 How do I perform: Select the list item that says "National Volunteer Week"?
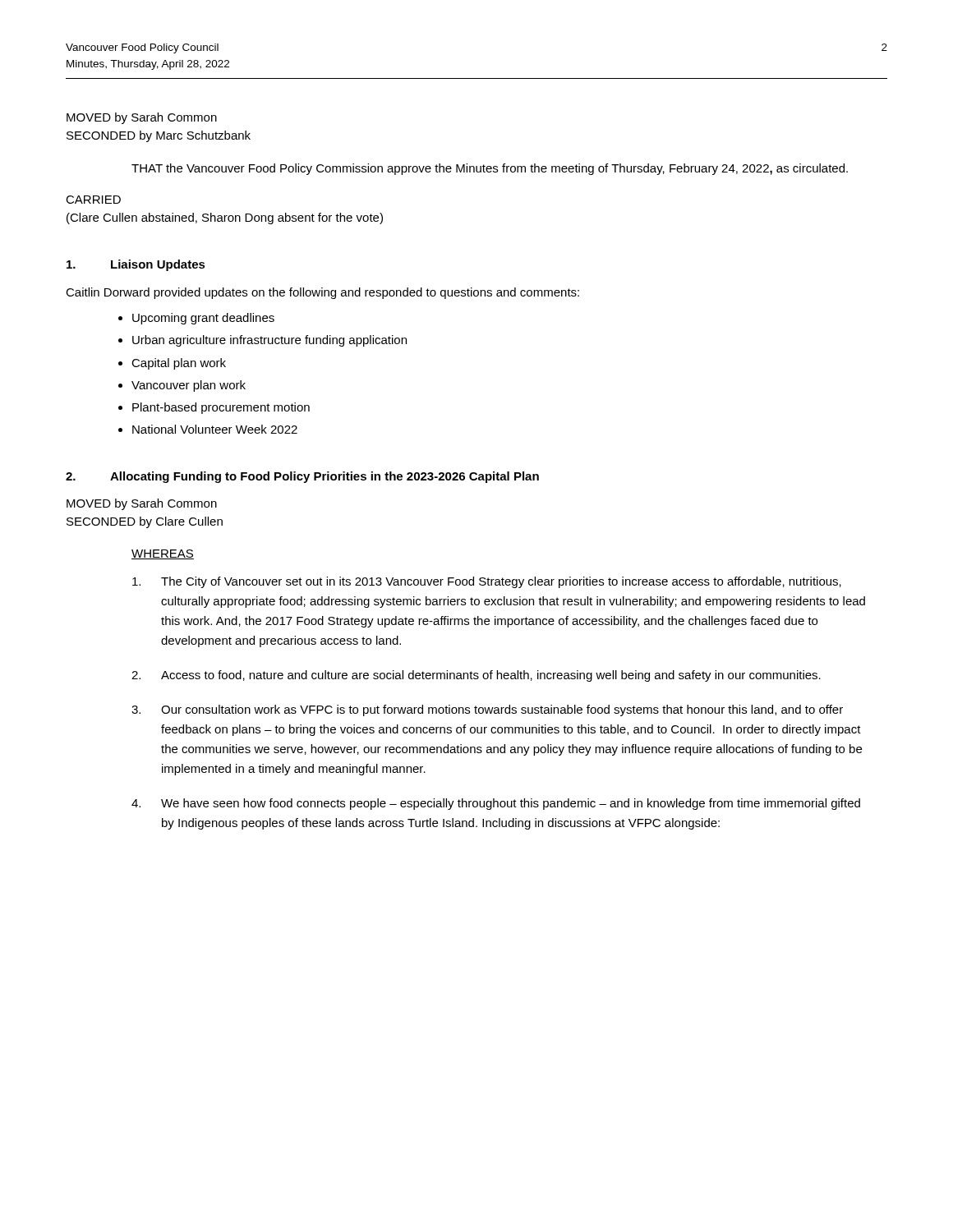(x=215, y=429)
